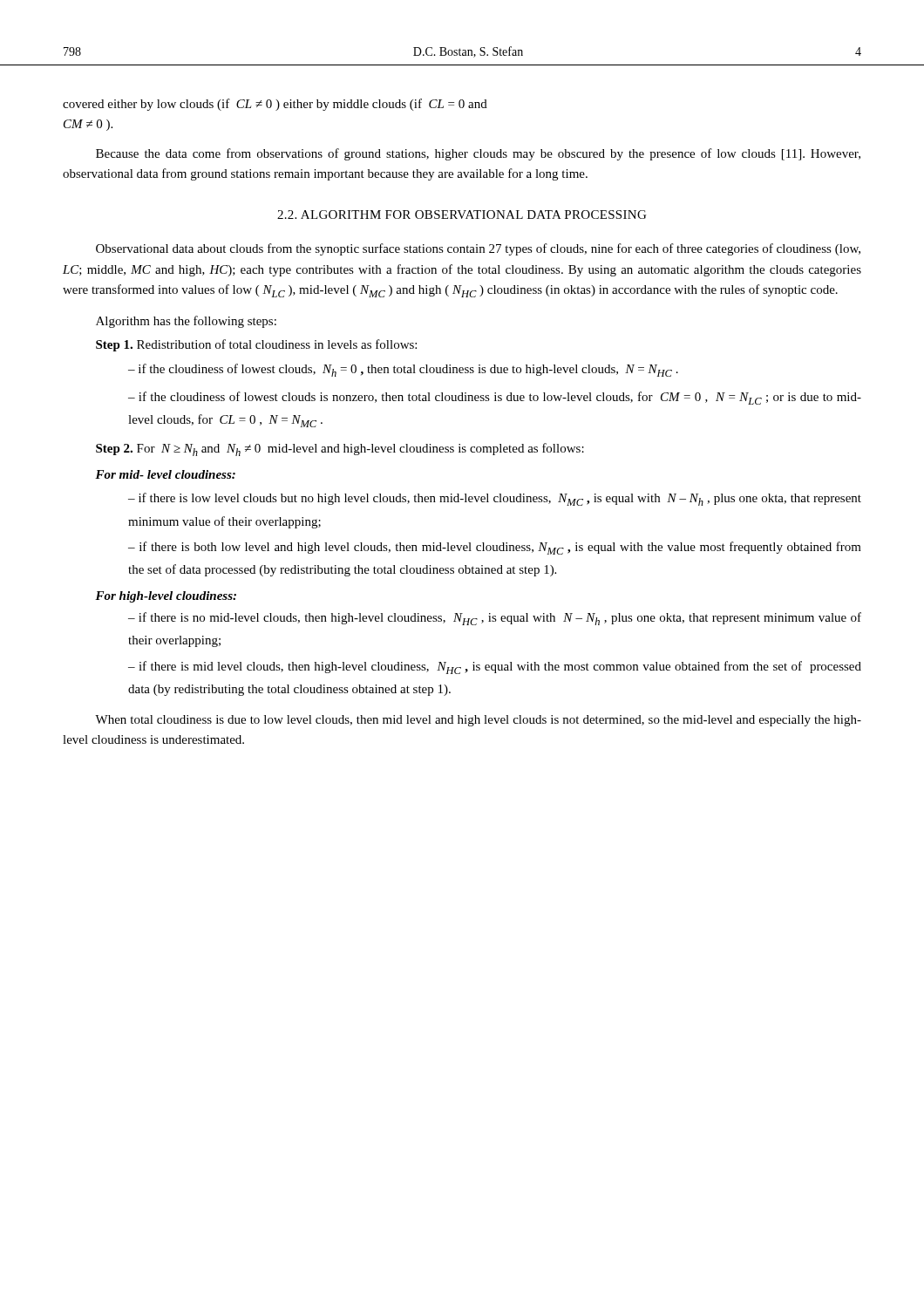Click on the text block starting "Observational data about clouds"
Viewport: 924px width, 1308px height.
[x=462, y=271]
